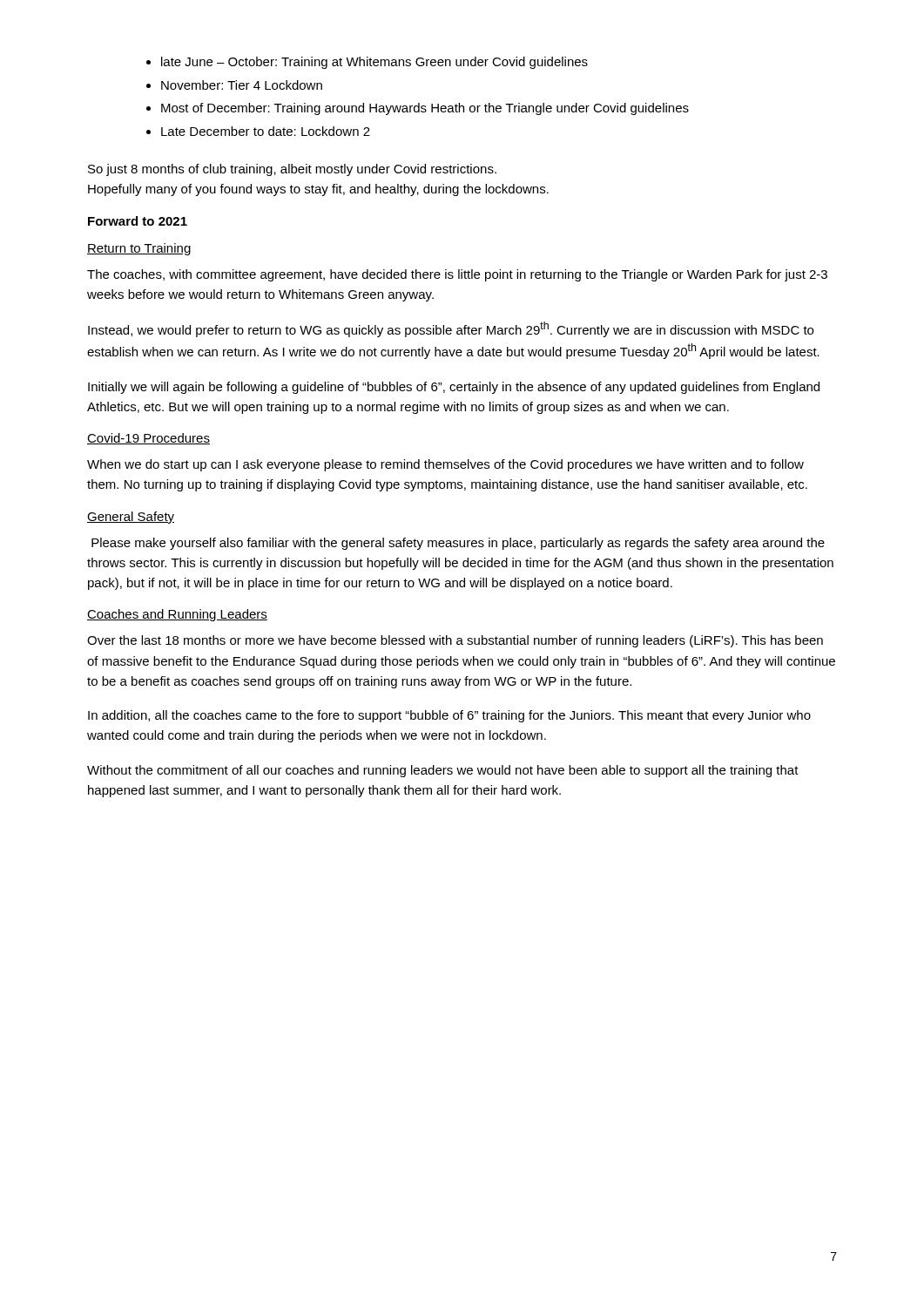Screen dimensions: 1307x924
Task: Locate the block starting "The coaches, with committee agreement, have"
Action: [458, 284]
